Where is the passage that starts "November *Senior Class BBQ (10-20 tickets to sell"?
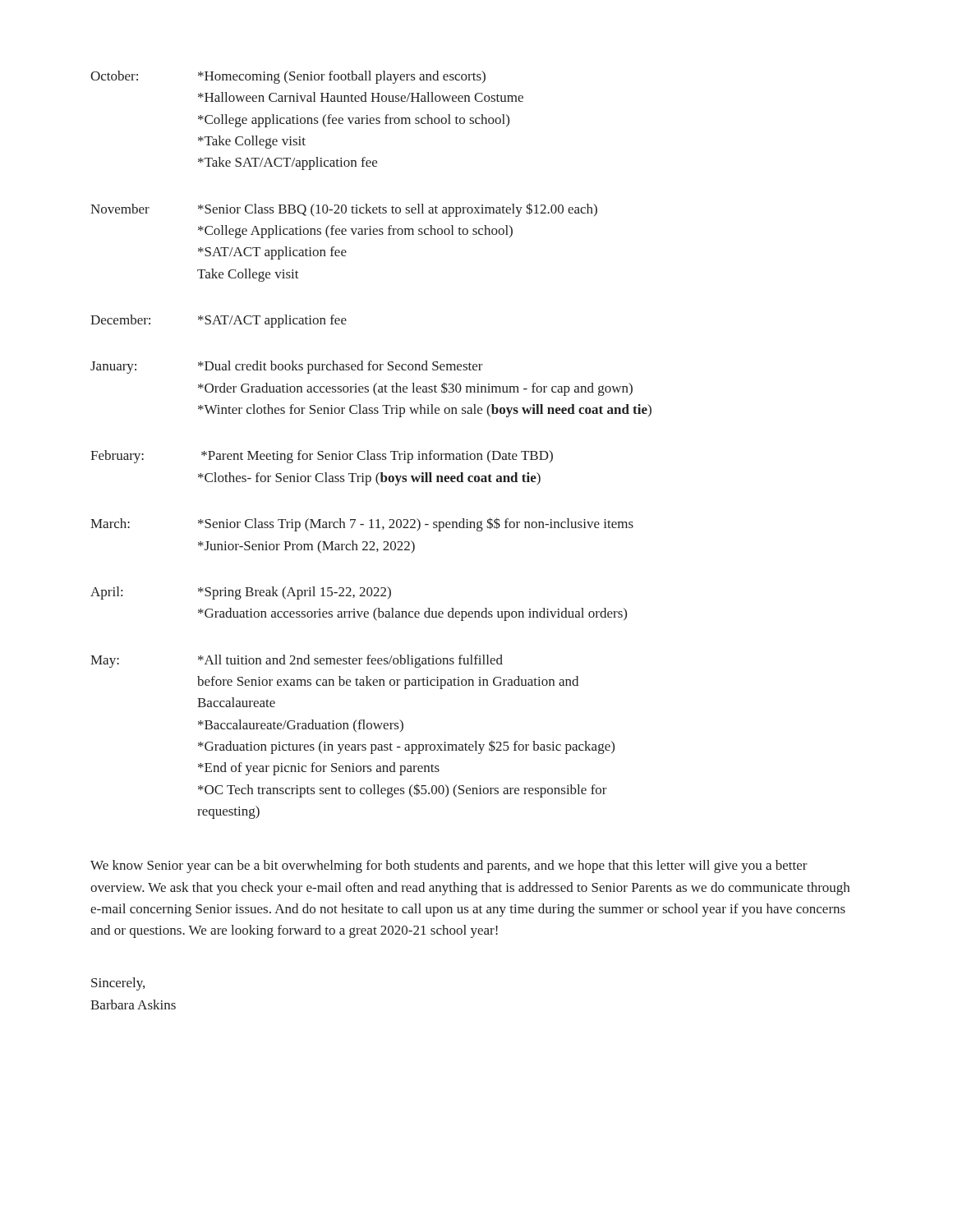 click(476, 242)
